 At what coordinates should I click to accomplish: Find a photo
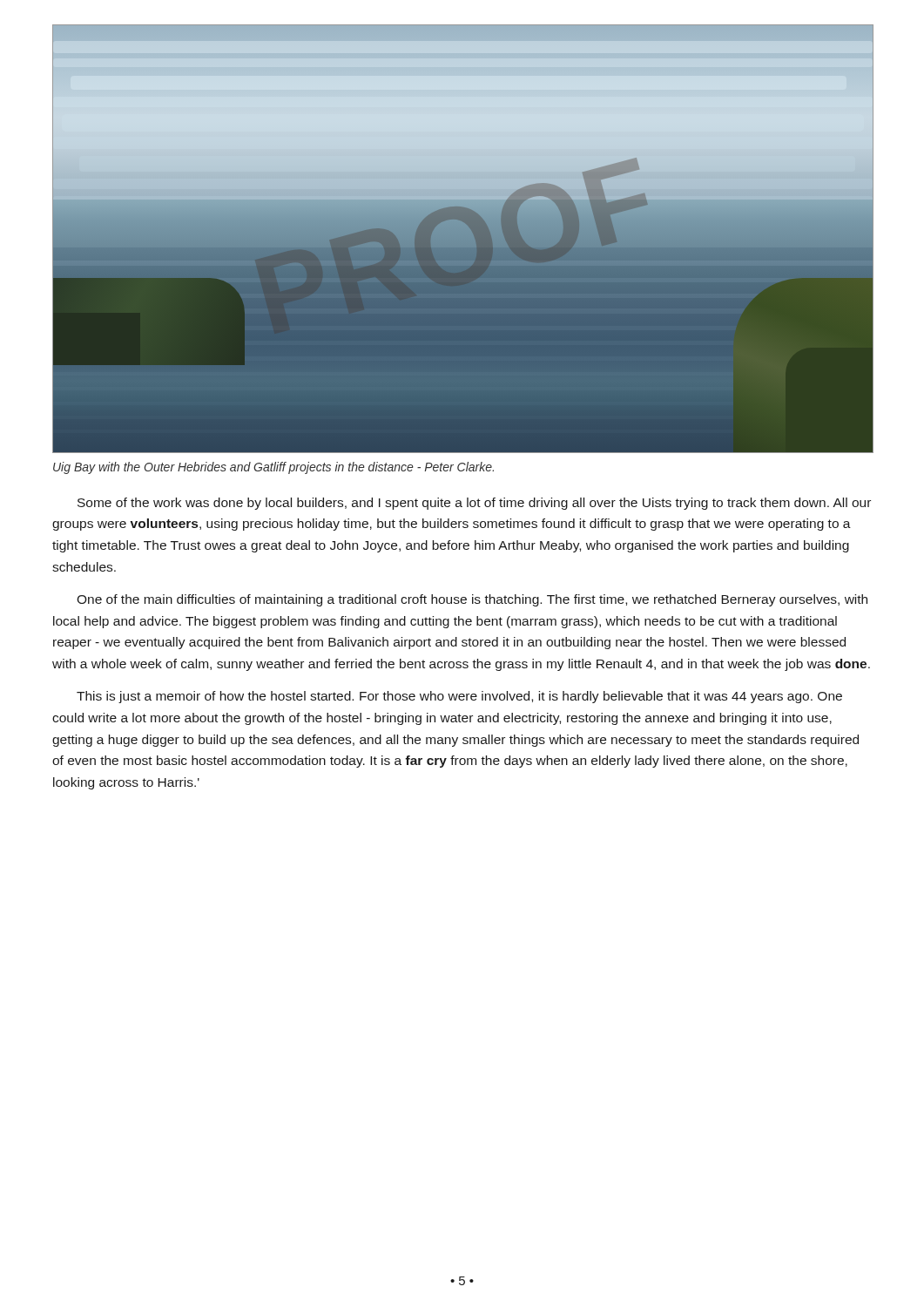[463, 239]
